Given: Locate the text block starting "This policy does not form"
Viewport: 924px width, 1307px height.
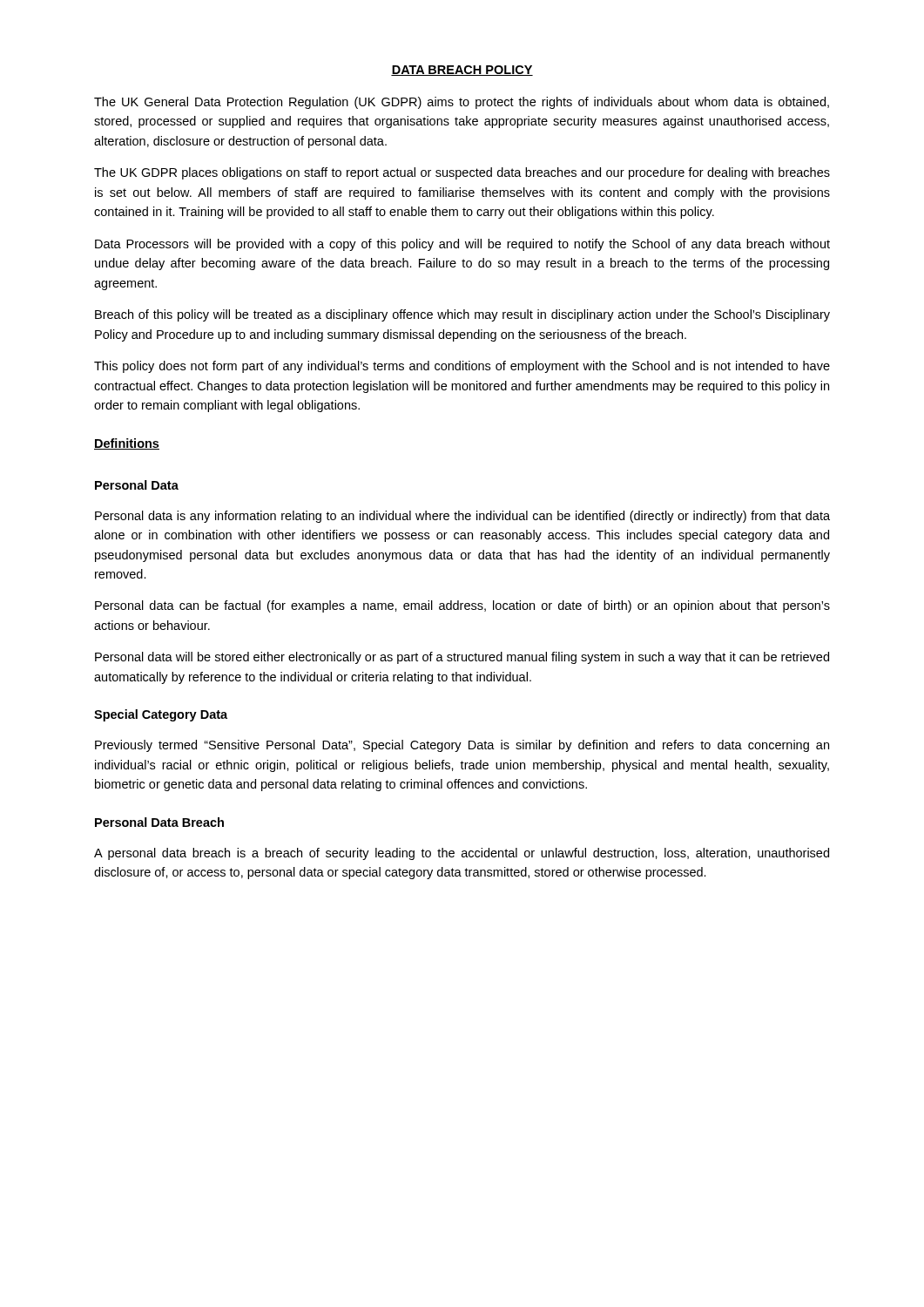Looking at the screenshot, I should (462, 386).
